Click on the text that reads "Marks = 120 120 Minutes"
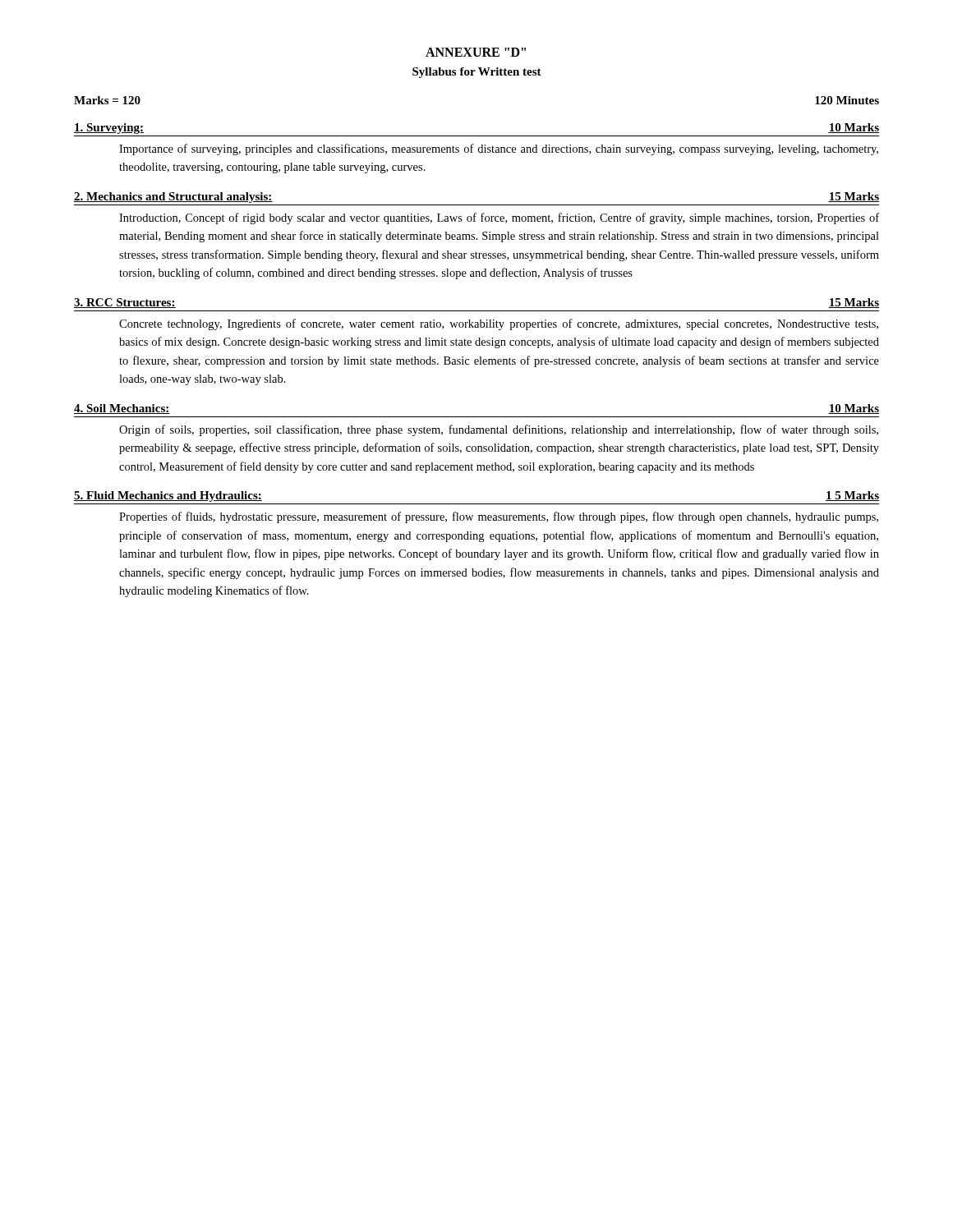Screen dimensions: 1232x953 point(102,100)
